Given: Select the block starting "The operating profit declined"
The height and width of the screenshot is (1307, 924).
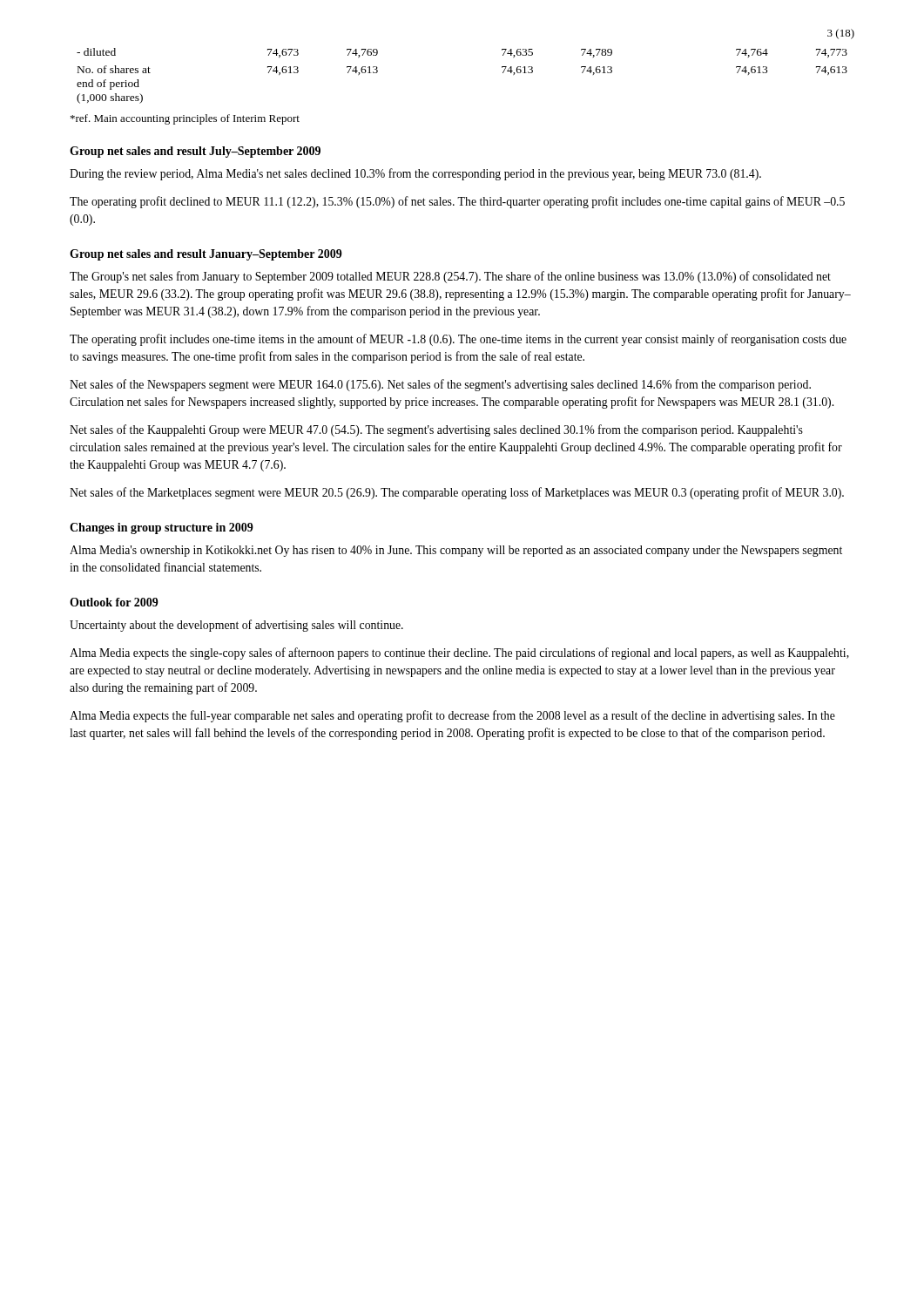Looking at the screenshot, I should click(457, 210).
